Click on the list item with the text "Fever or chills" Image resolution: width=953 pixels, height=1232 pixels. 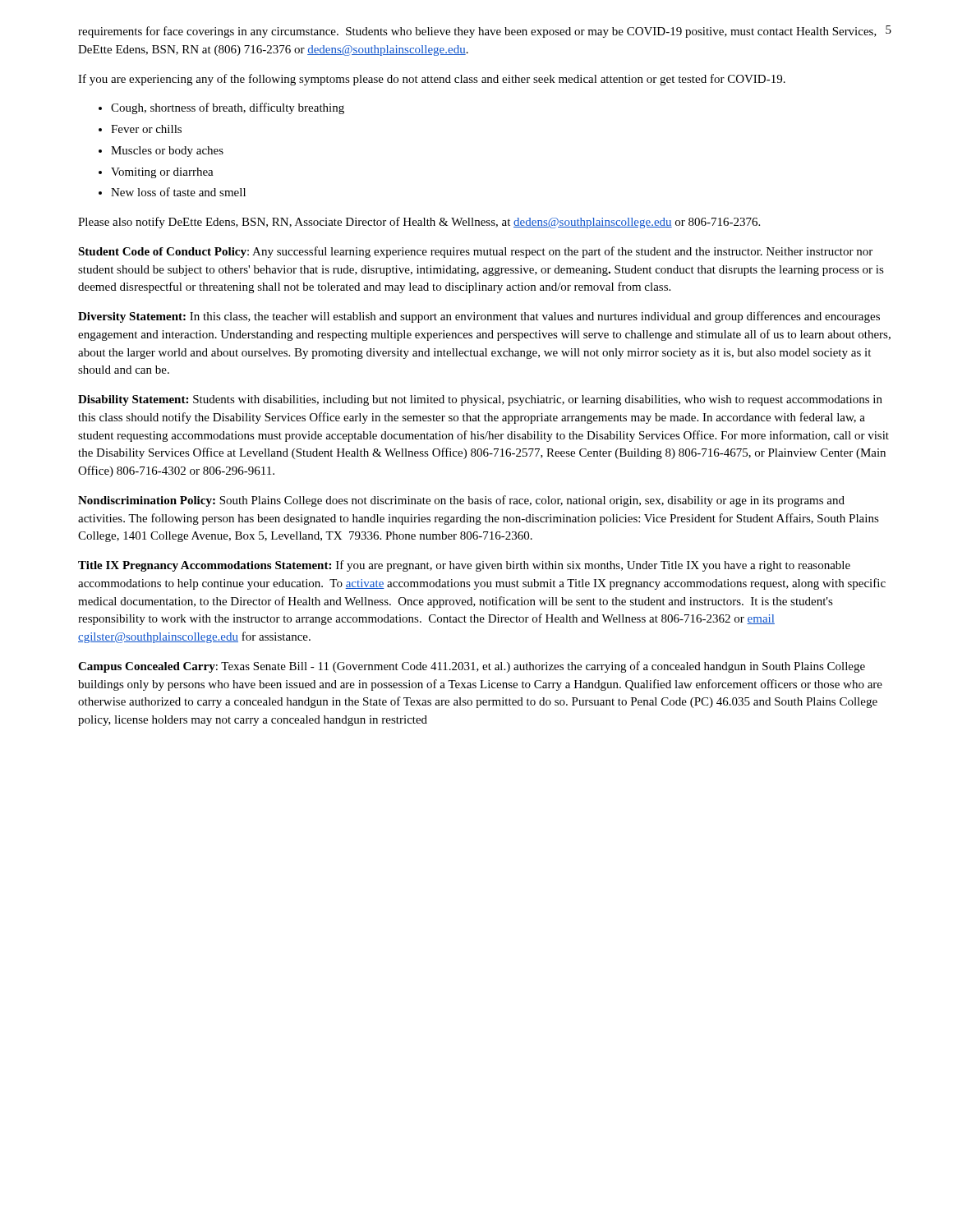coord(147,129)
